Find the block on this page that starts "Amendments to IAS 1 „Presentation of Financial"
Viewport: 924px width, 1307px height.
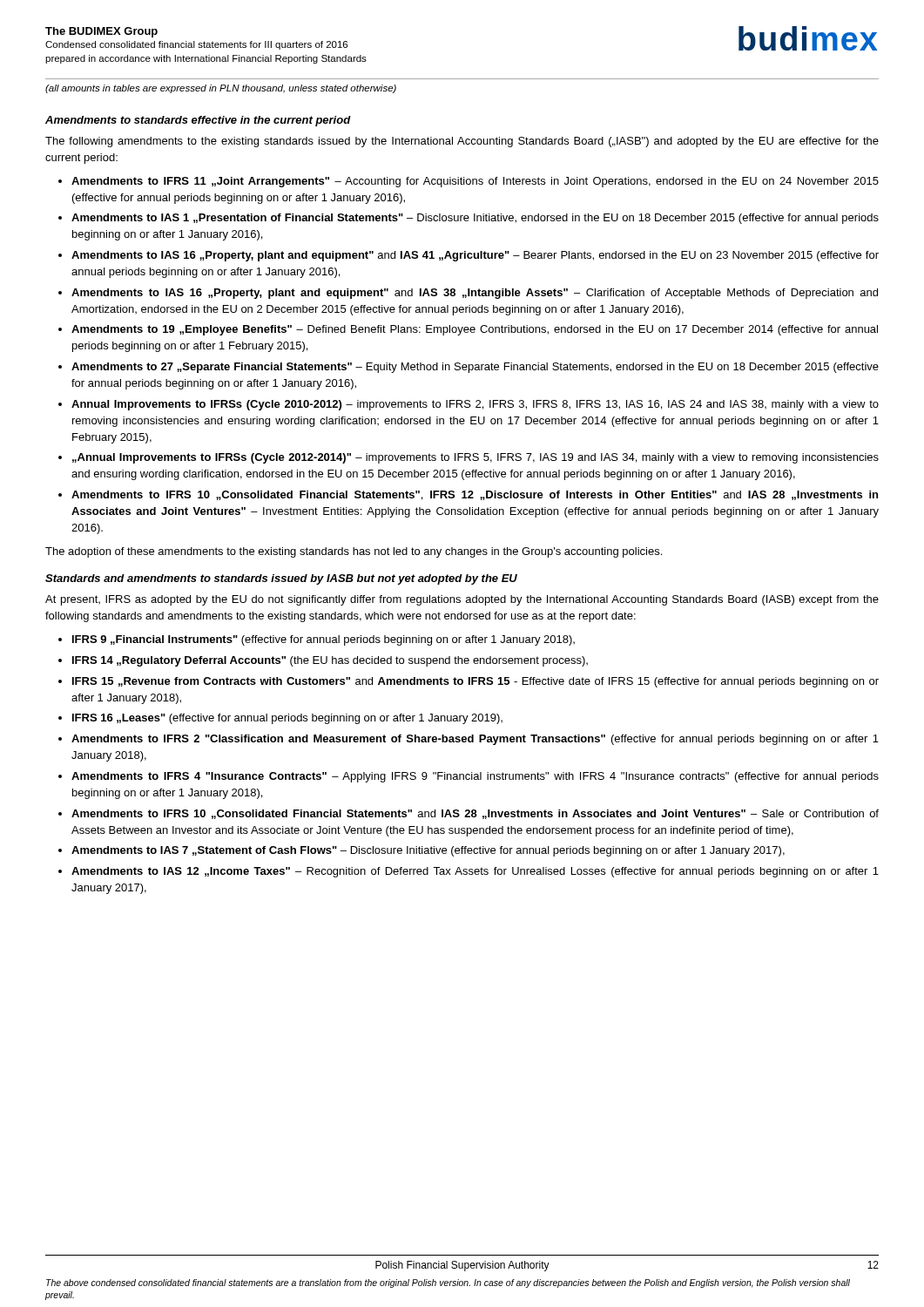(x=475, y=226)
